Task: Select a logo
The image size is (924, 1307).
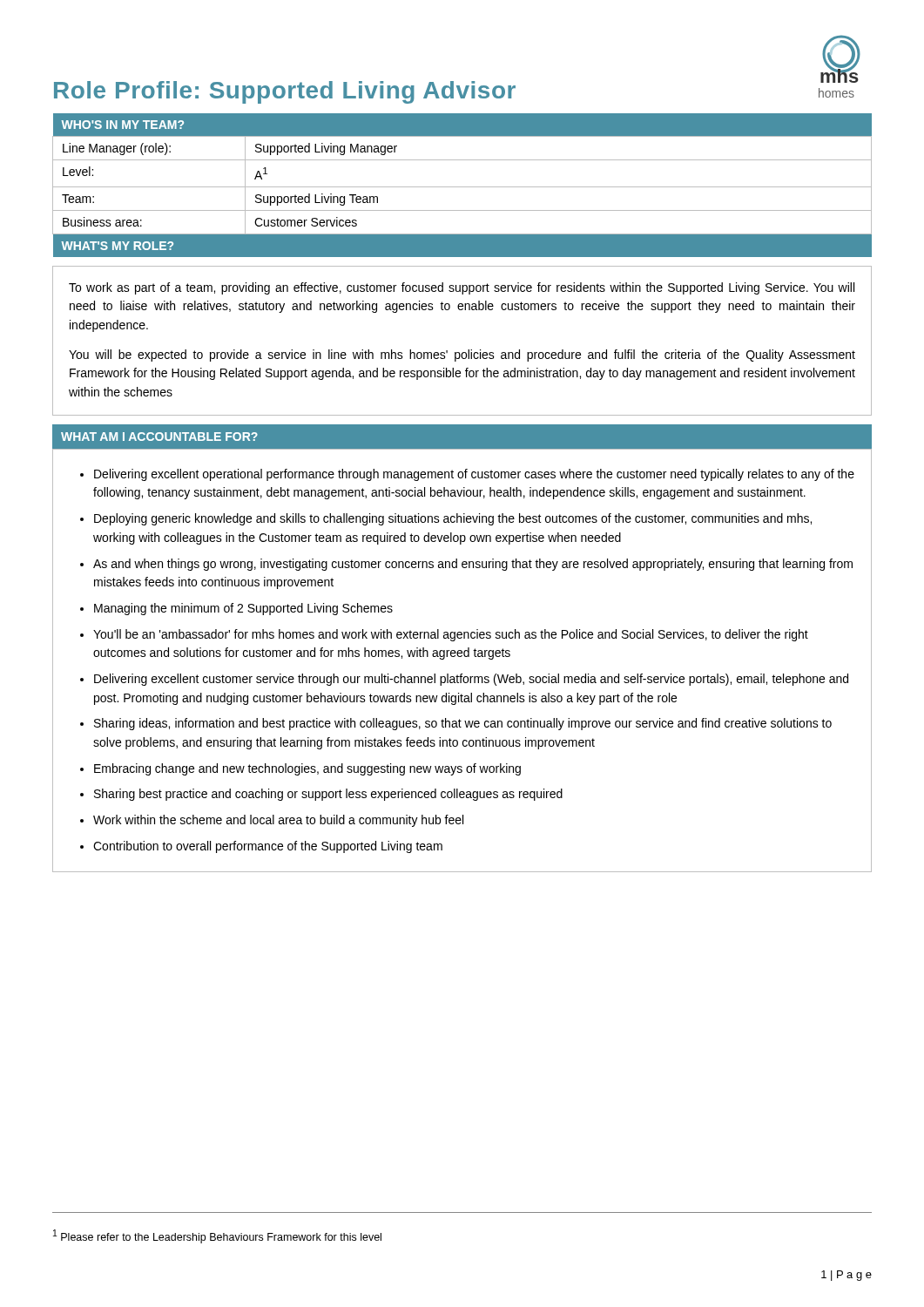Action: click(833, 70)
